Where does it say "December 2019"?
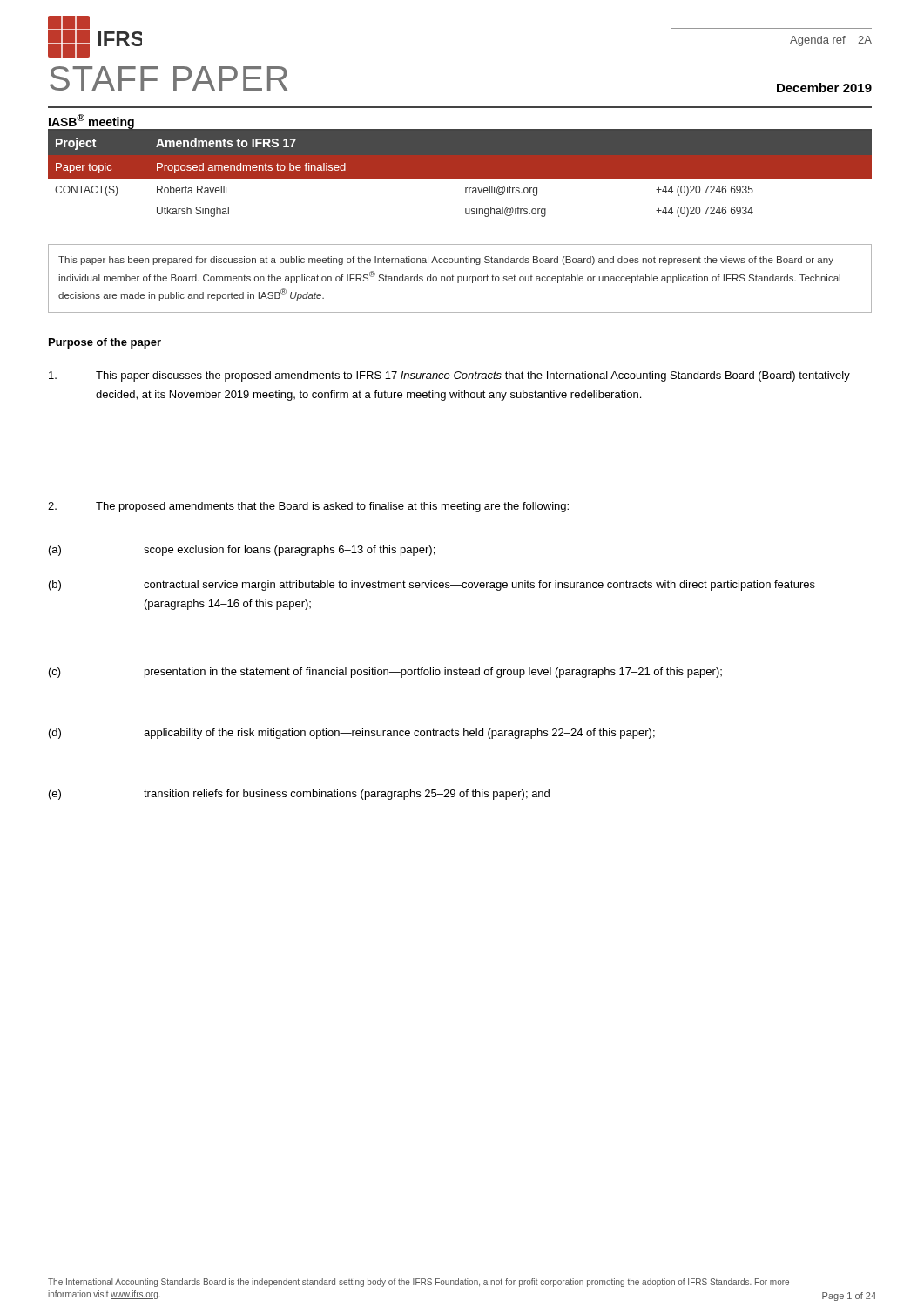924x1307 pixels. (x=824, y=88)
